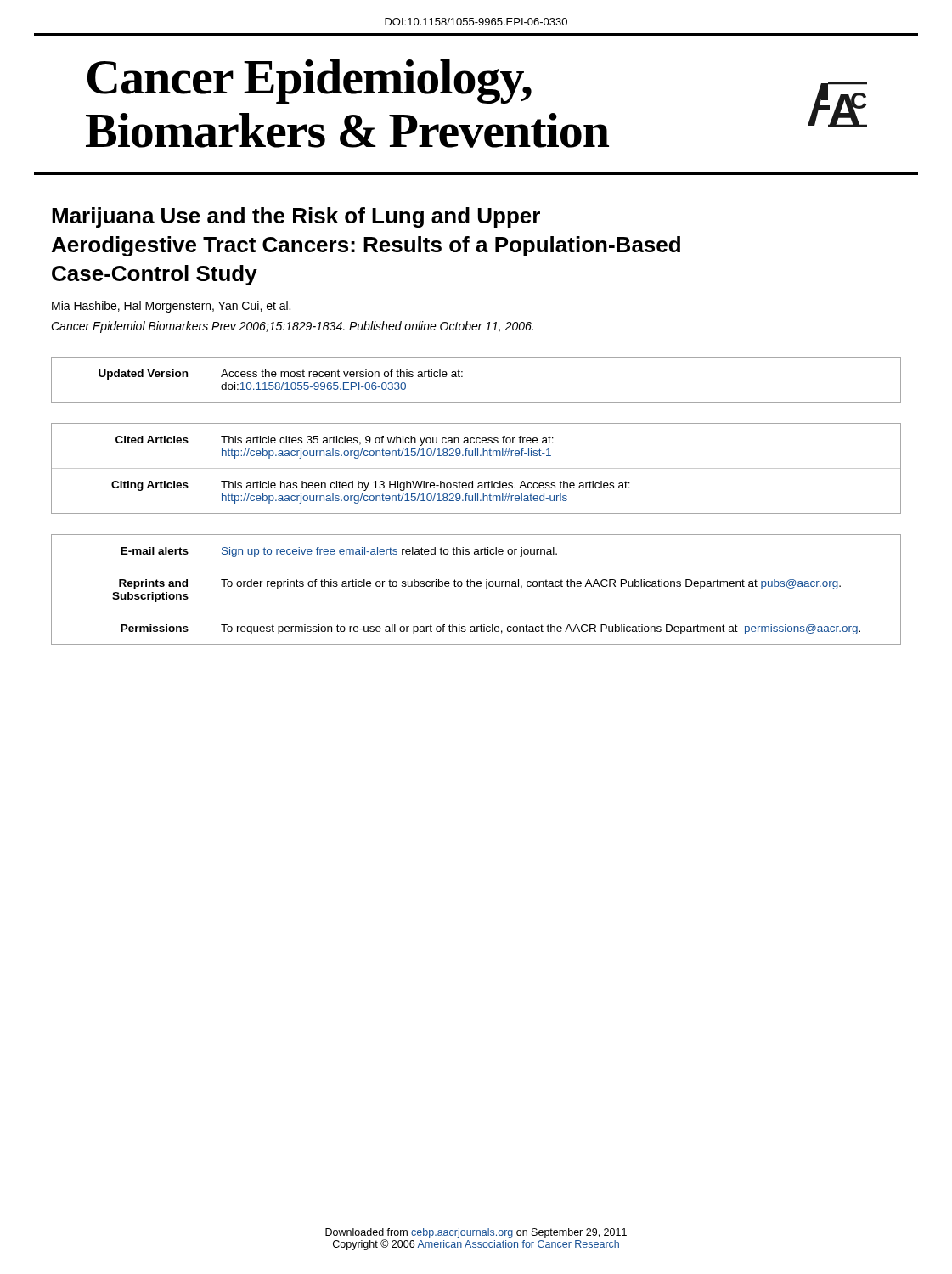The width and height of the screenshot is (952, 1274).
Task: Select the table that reads "Updated Version"
Action: coord(476,379)
